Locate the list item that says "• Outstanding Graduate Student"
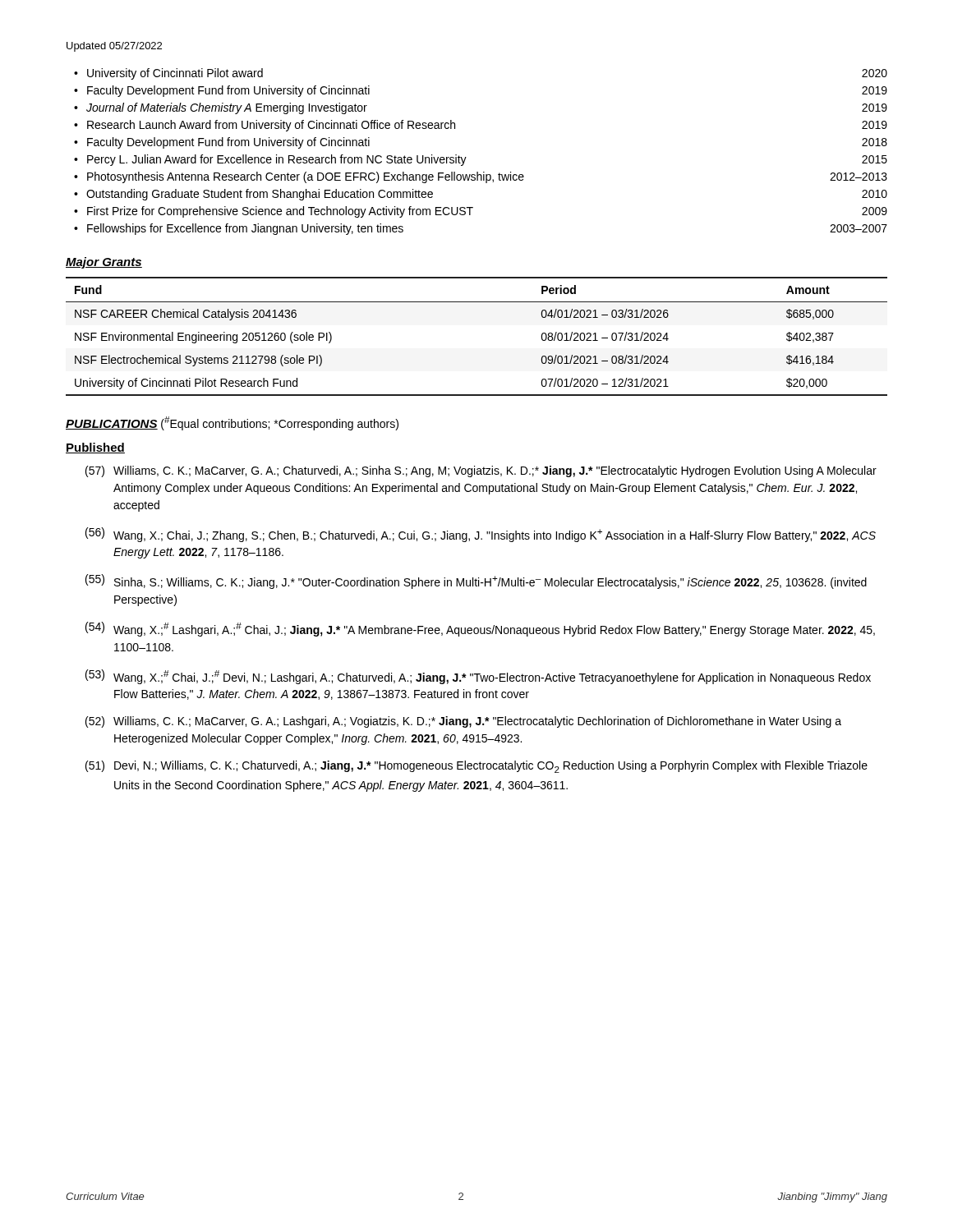Image resolution: width=953 pixels, height=1232 pixels. pyautogui.click(x=258, y=194)
